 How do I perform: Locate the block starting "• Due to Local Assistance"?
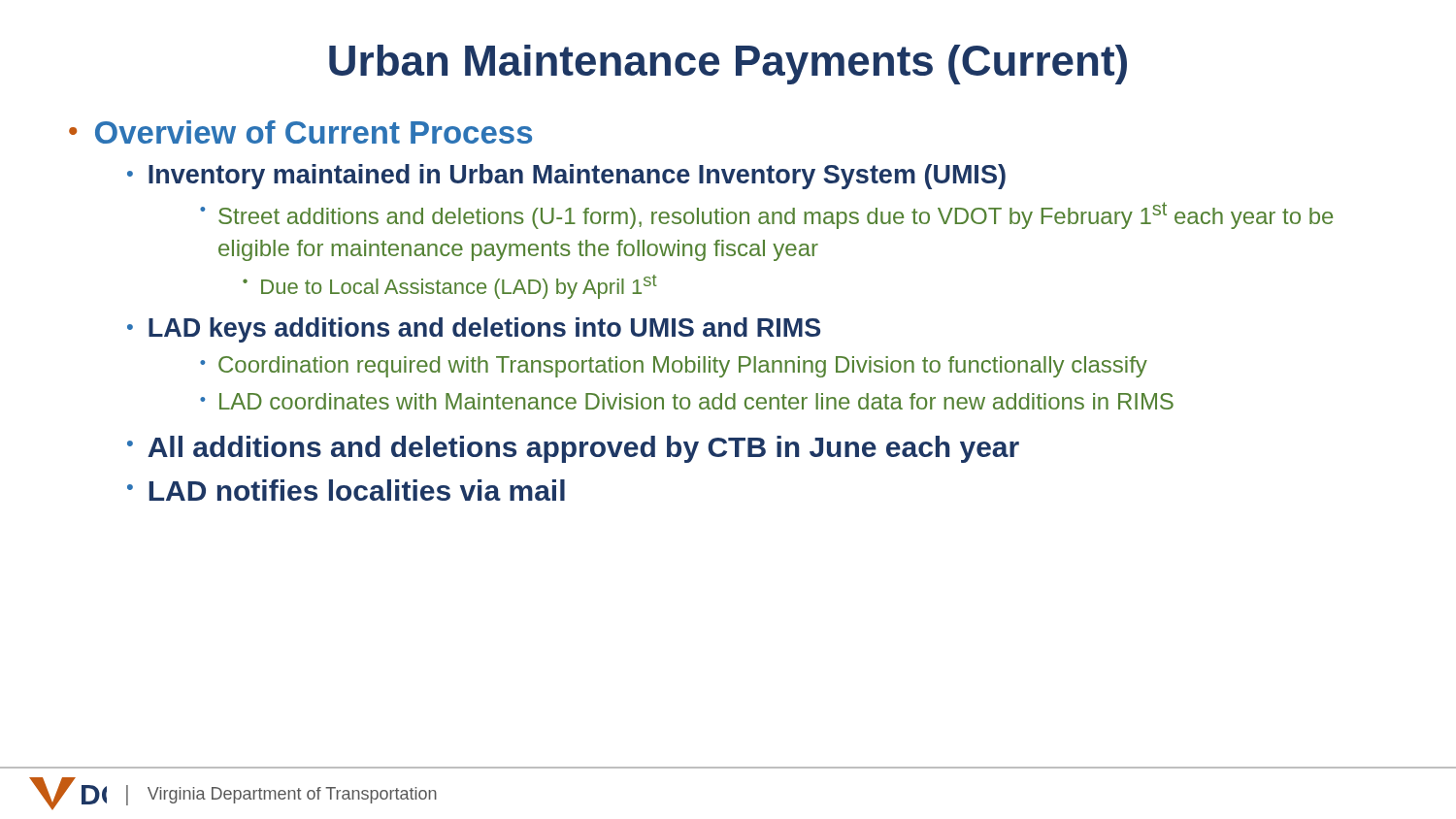[450, 285]
